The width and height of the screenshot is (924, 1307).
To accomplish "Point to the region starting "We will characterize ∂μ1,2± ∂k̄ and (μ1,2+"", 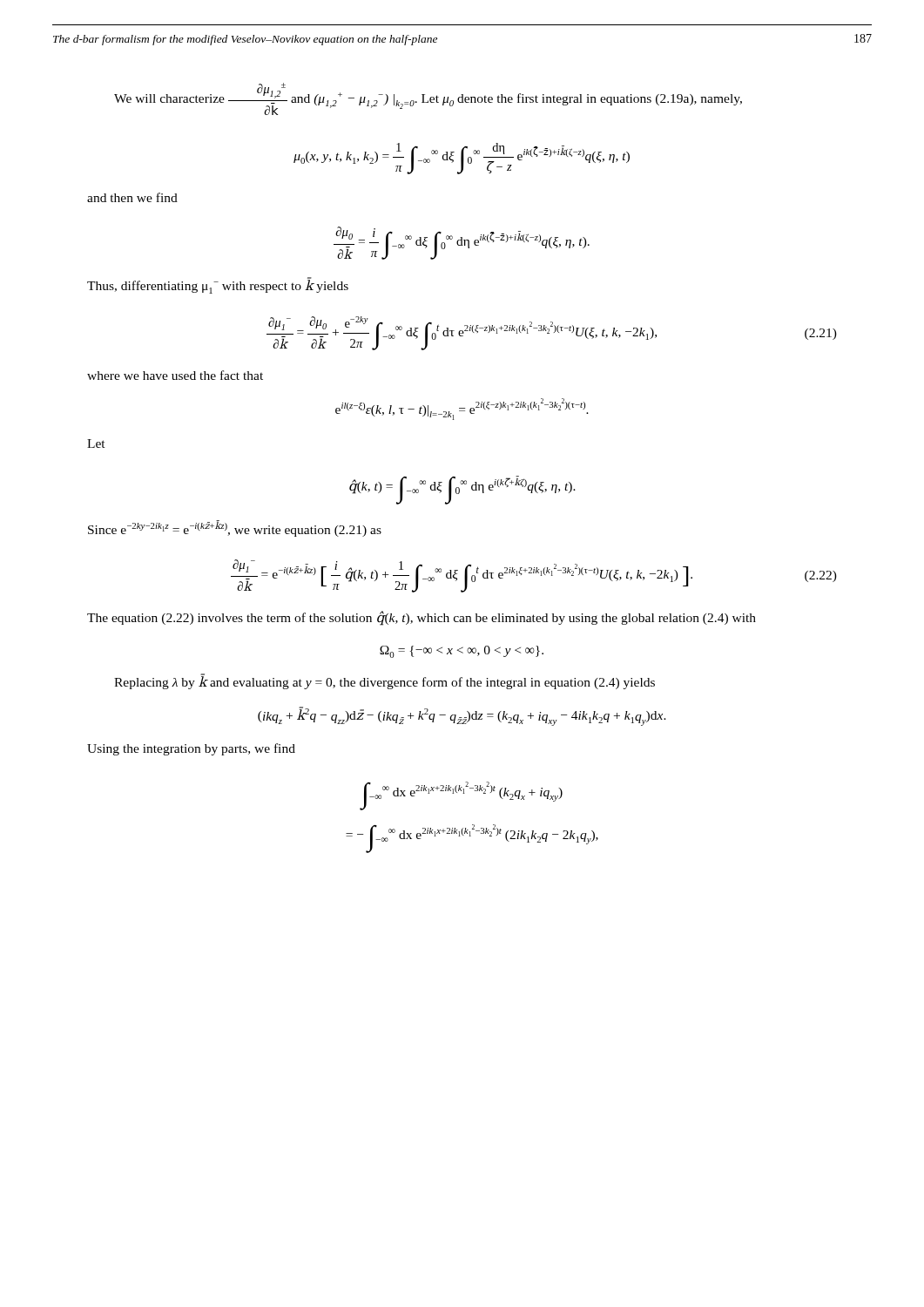I will [462, 100].
